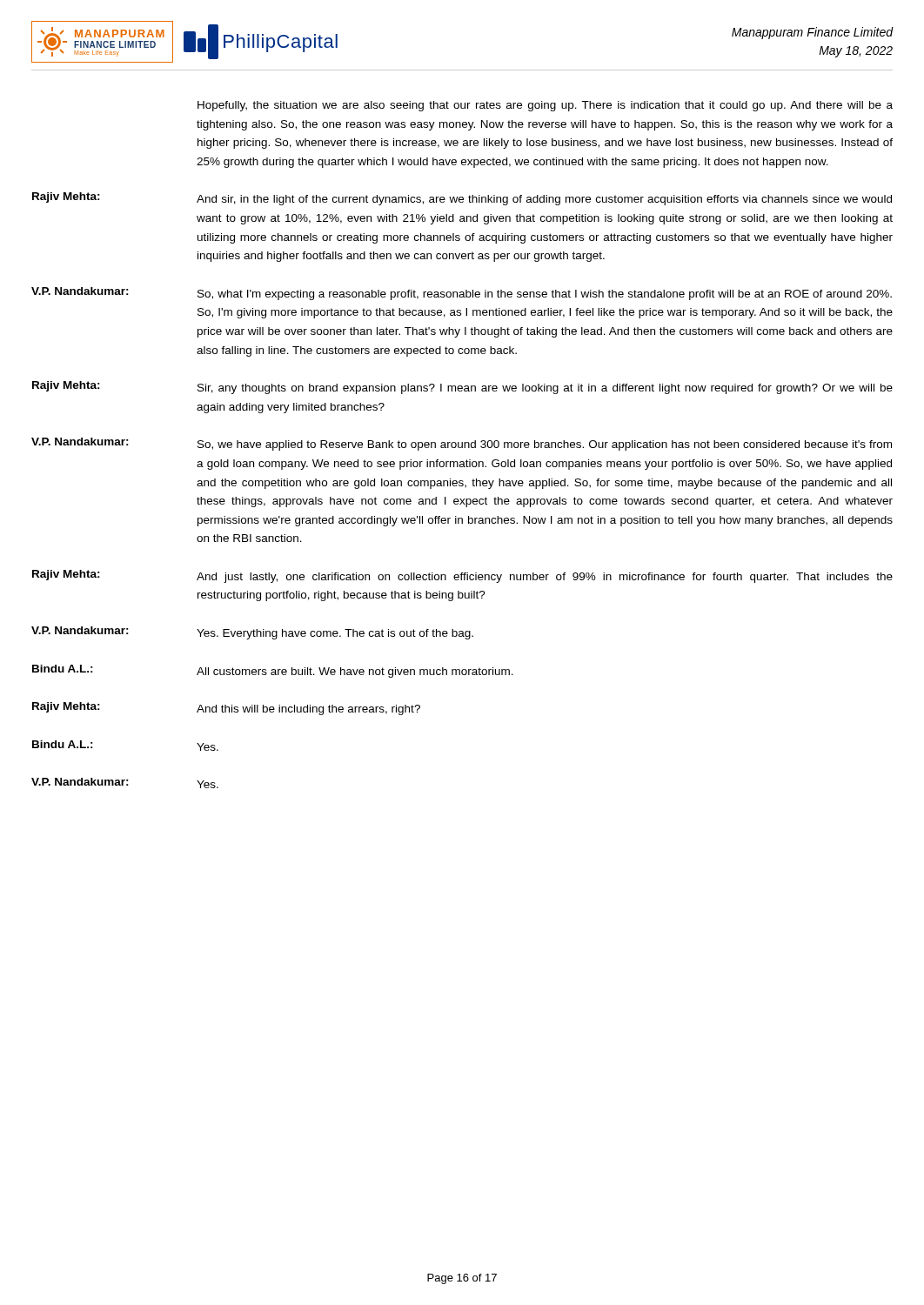Screen dimensions: 1305x924
Task: Select the text containing "Bindu A.L.: Yes."
Action: [x=62, y=745]
